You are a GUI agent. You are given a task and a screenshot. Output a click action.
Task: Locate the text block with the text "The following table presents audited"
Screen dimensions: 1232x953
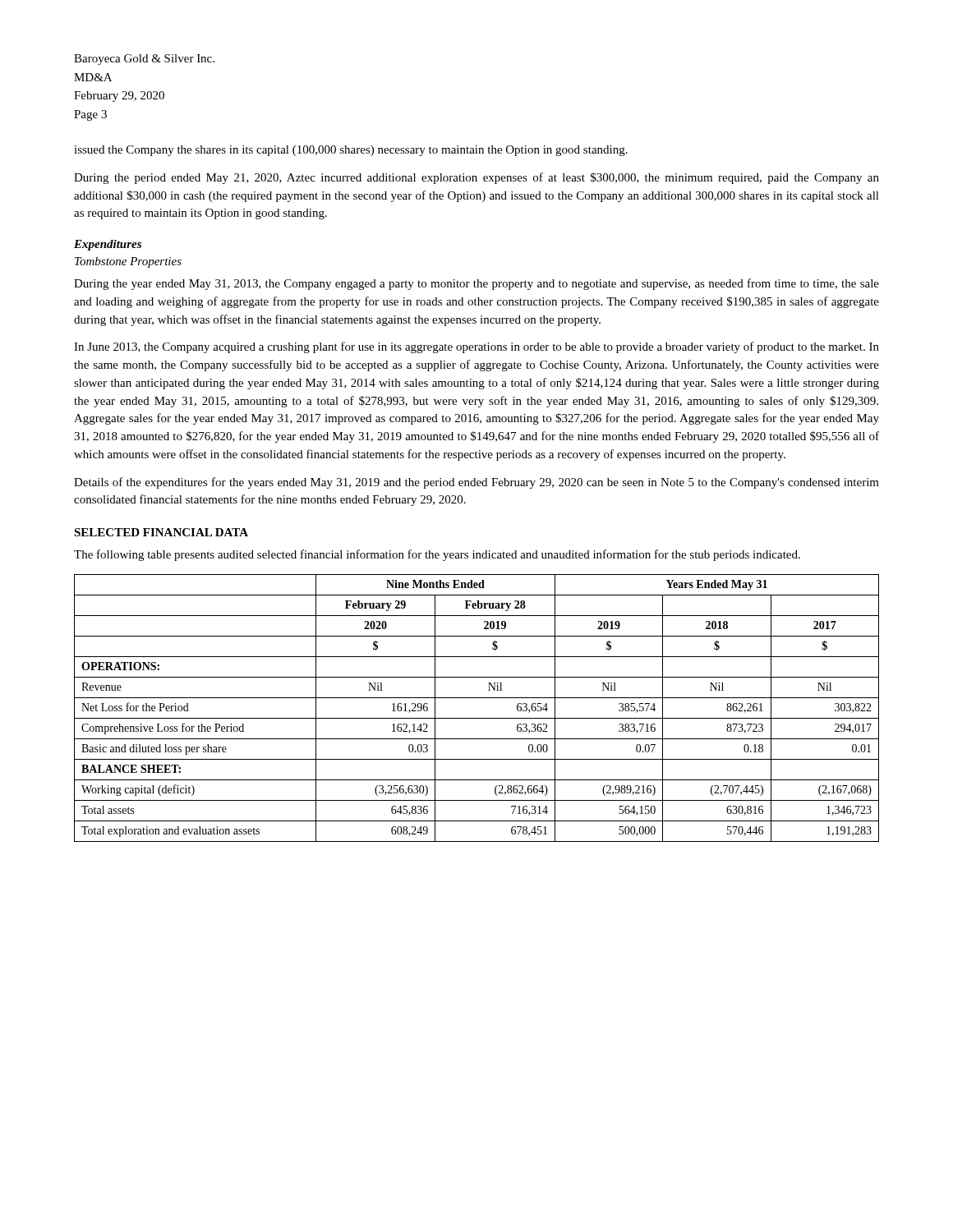pos(476,555)
